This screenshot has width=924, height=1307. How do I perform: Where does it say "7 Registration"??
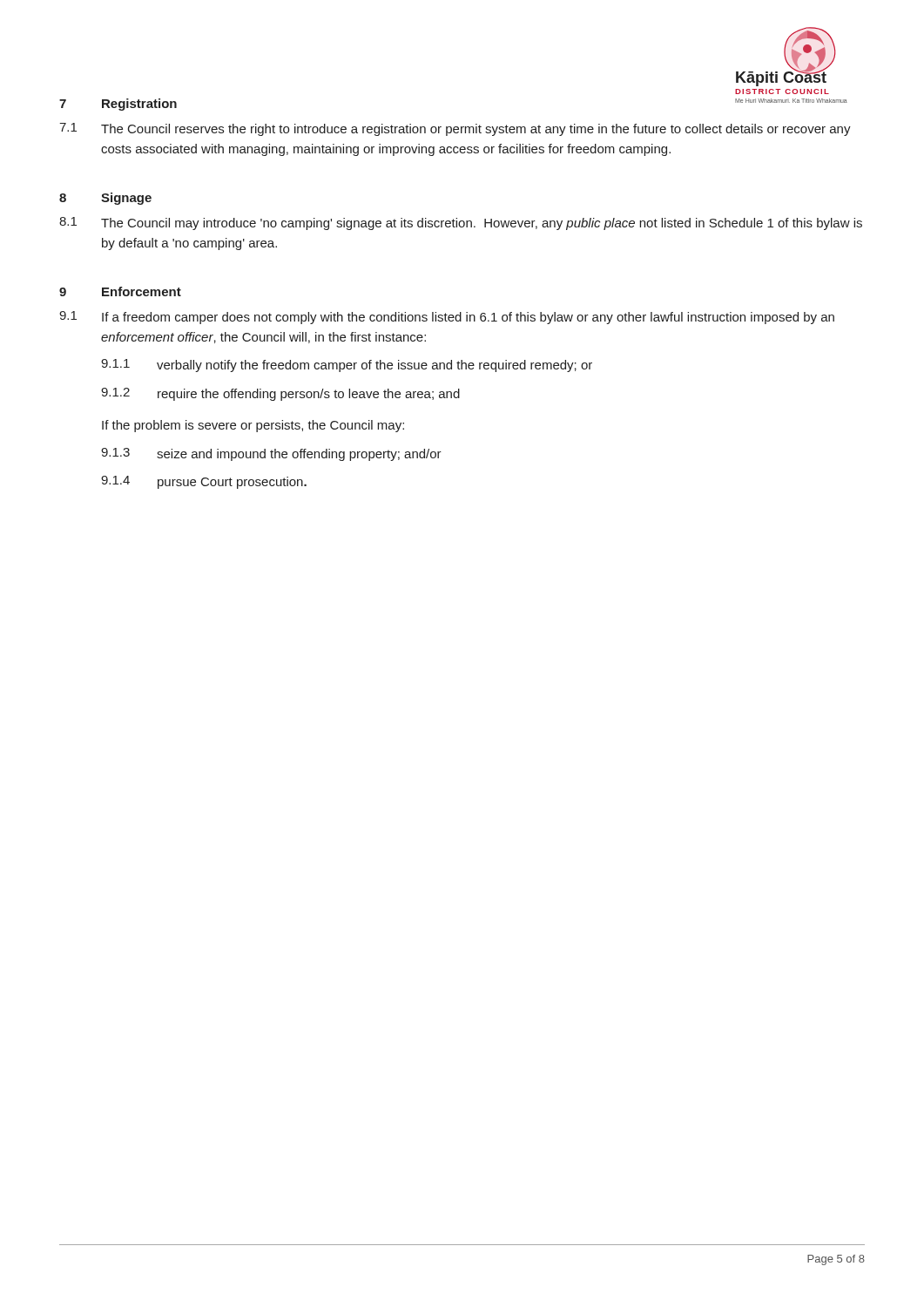click(118, 103)
